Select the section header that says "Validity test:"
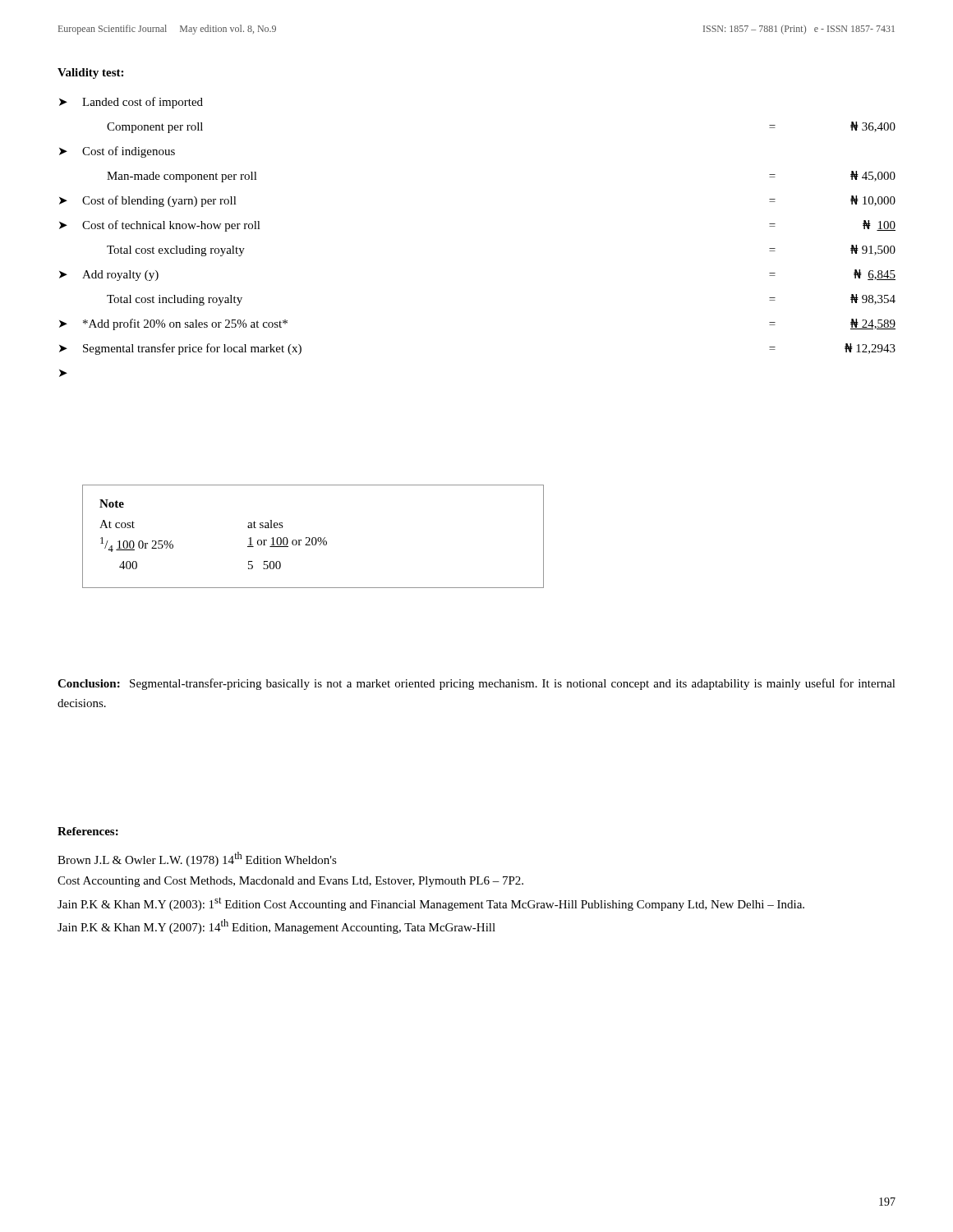953x1232 pixels. tap(91, 72)
